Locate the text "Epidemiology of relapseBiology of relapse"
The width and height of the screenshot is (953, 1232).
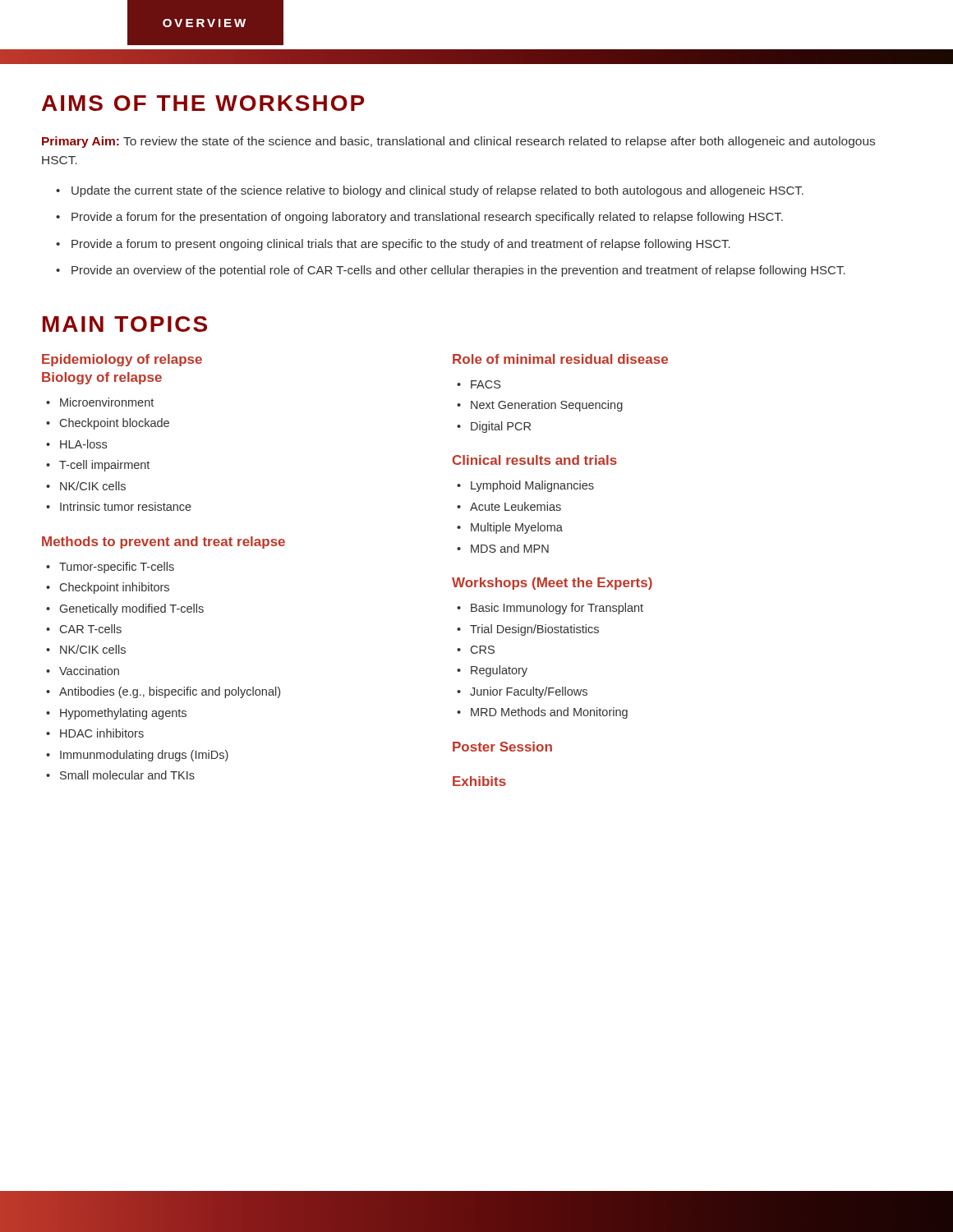point(122,368)
